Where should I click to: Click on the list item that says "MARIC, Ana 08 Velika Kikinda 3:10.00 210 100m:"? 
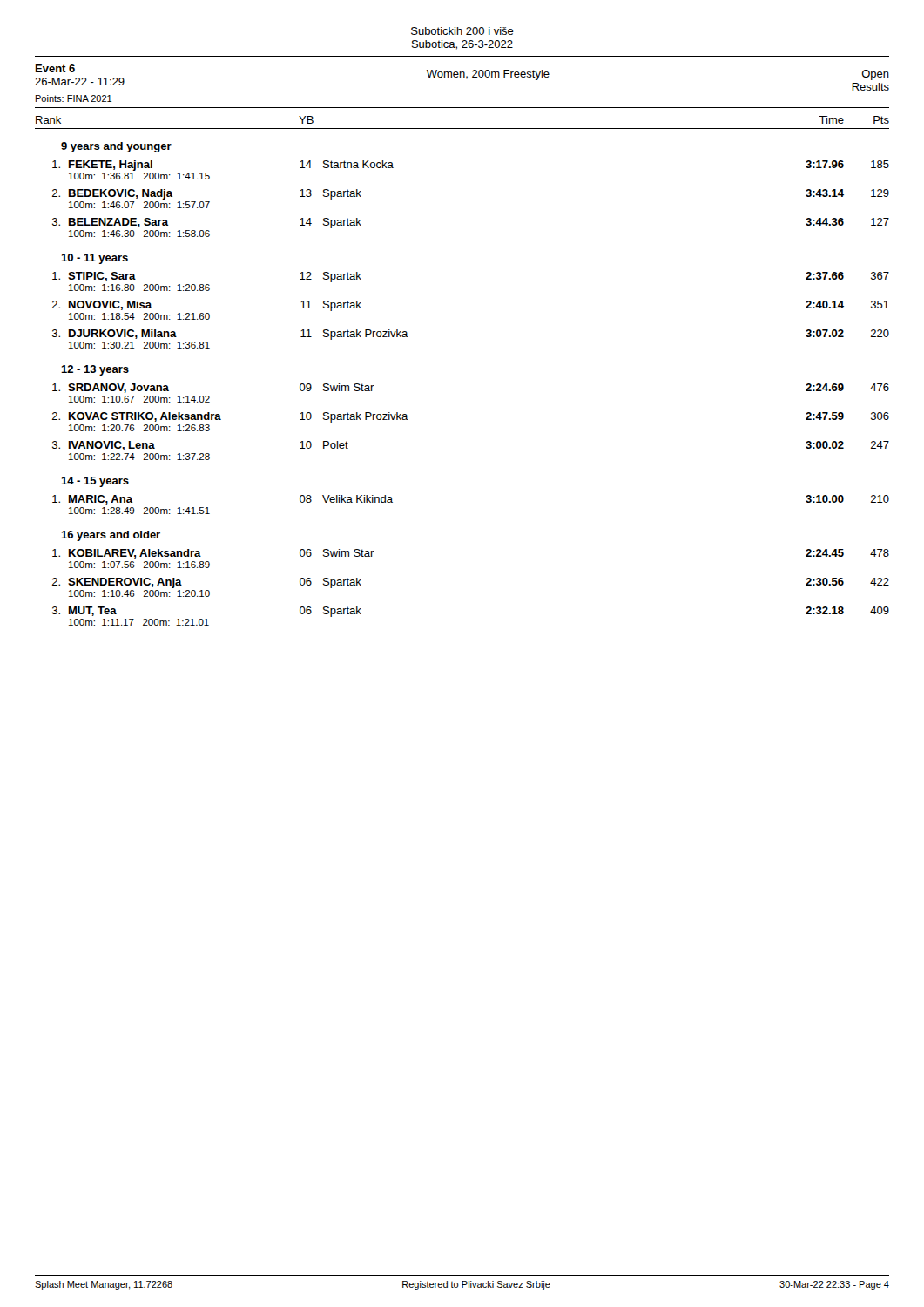pyautogui.click(x=95, y=500)
